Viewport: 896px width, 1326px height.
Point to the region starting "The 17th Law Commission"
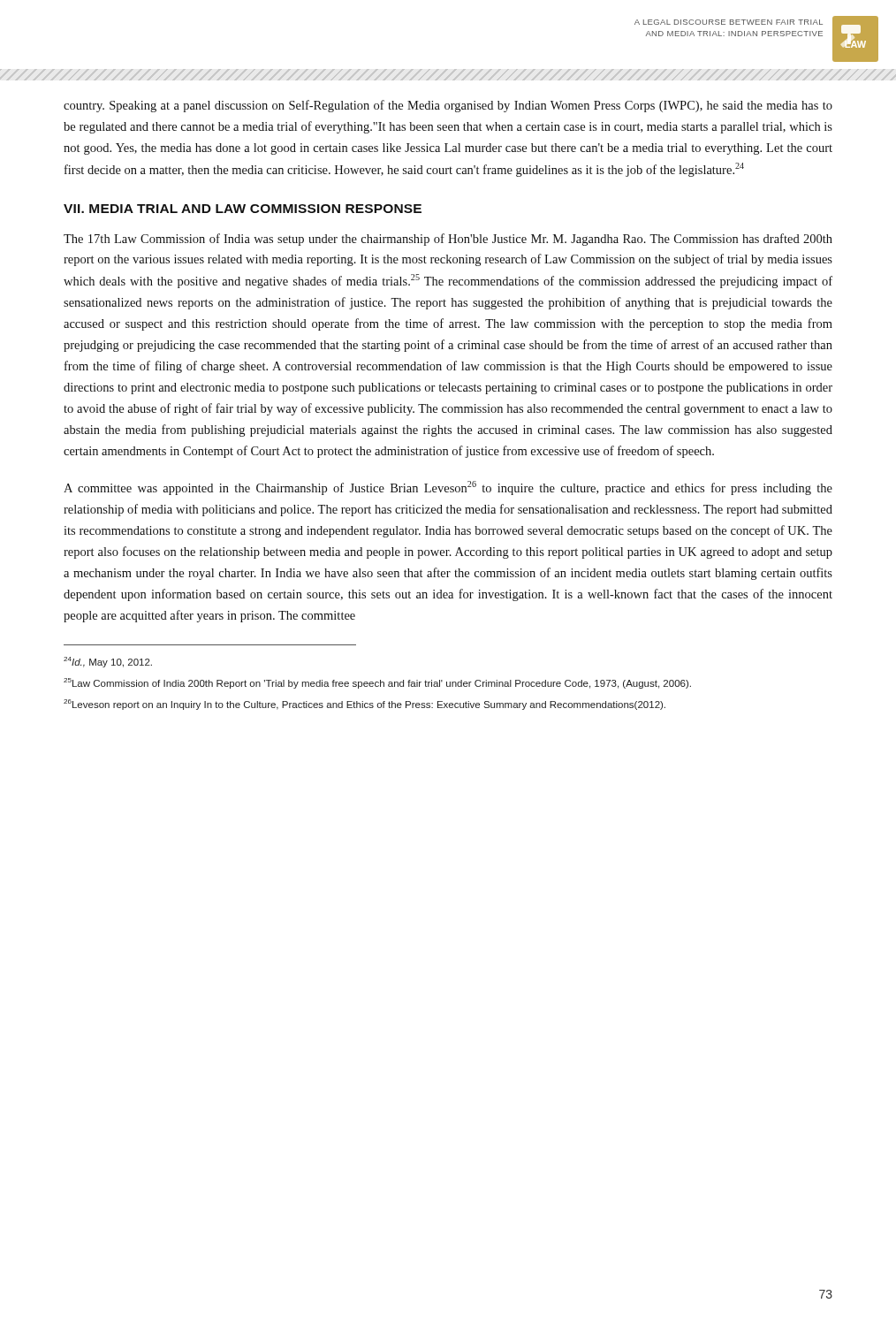(448, 344)
